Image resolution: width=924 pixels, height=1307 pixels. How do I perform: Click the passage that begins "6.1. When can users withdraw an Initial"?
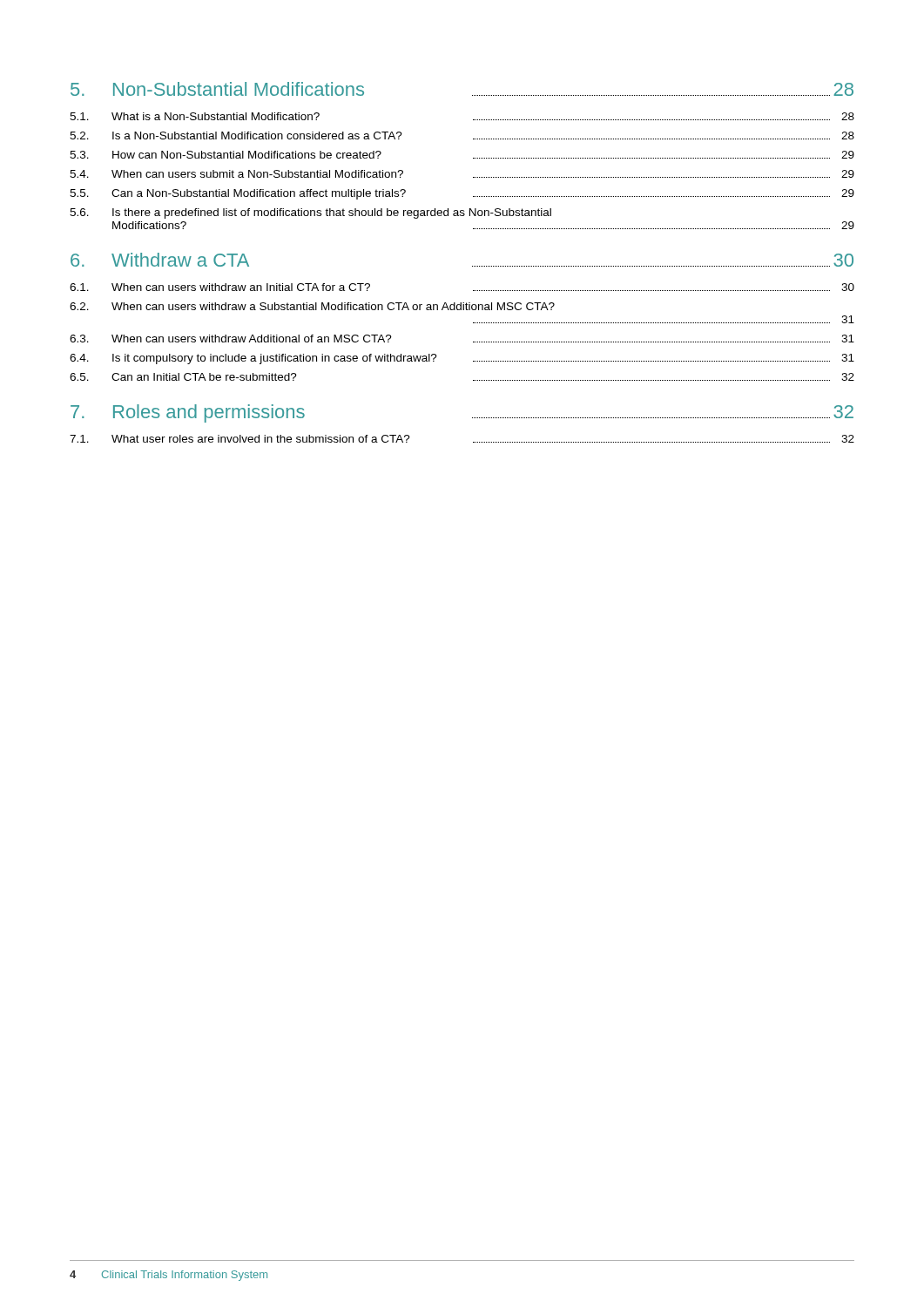tap(462, 287)
